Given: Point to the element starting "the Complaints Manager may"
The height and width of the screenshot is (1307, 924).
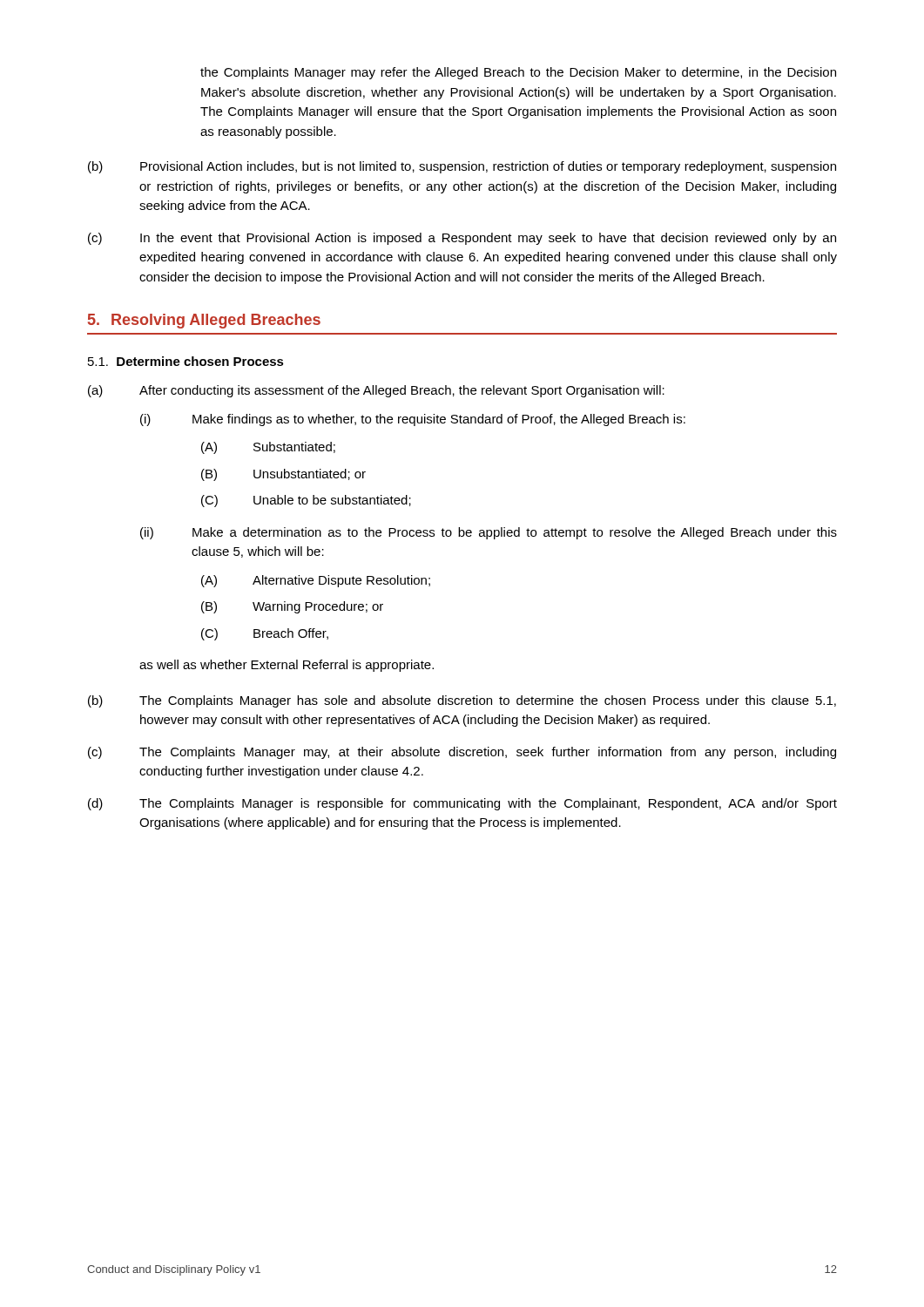Looking at the screenshot, I should [x=519, y=101].
